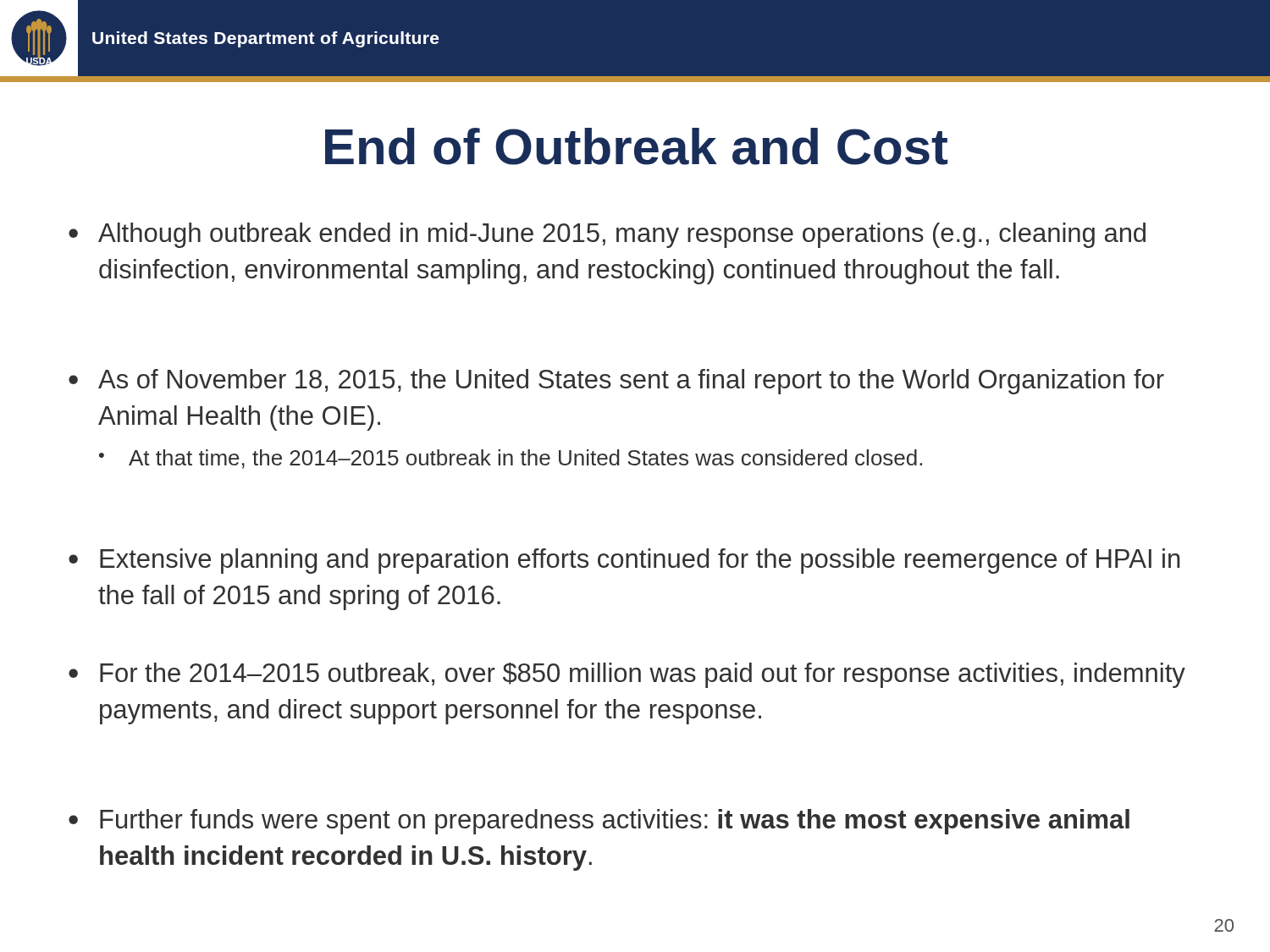
Task: Click on the list item containing "At that time, the"
Action: [x=526, y=457]
